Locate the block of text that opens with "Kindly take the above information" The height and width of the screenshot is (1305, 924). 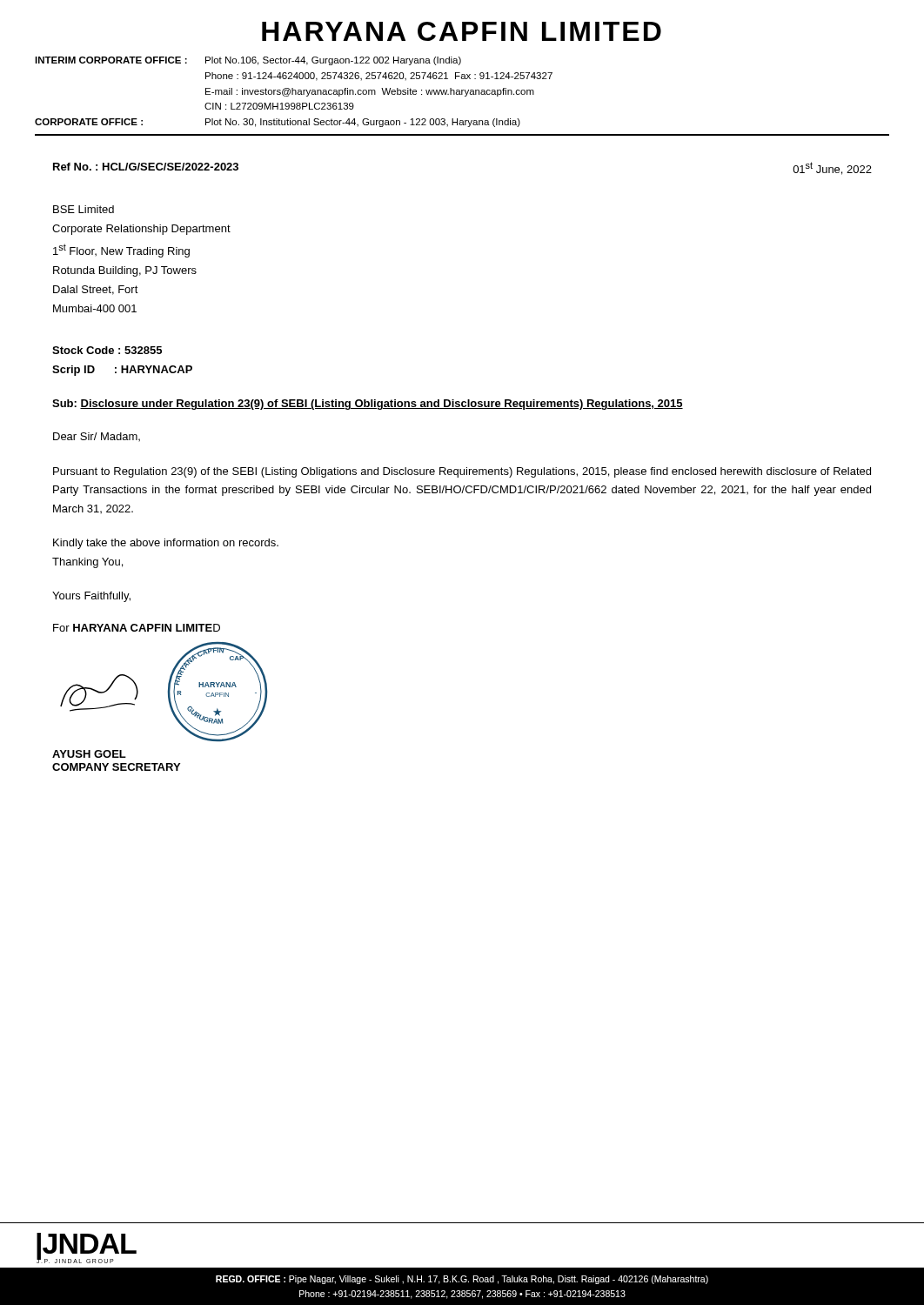click(166, 552)
